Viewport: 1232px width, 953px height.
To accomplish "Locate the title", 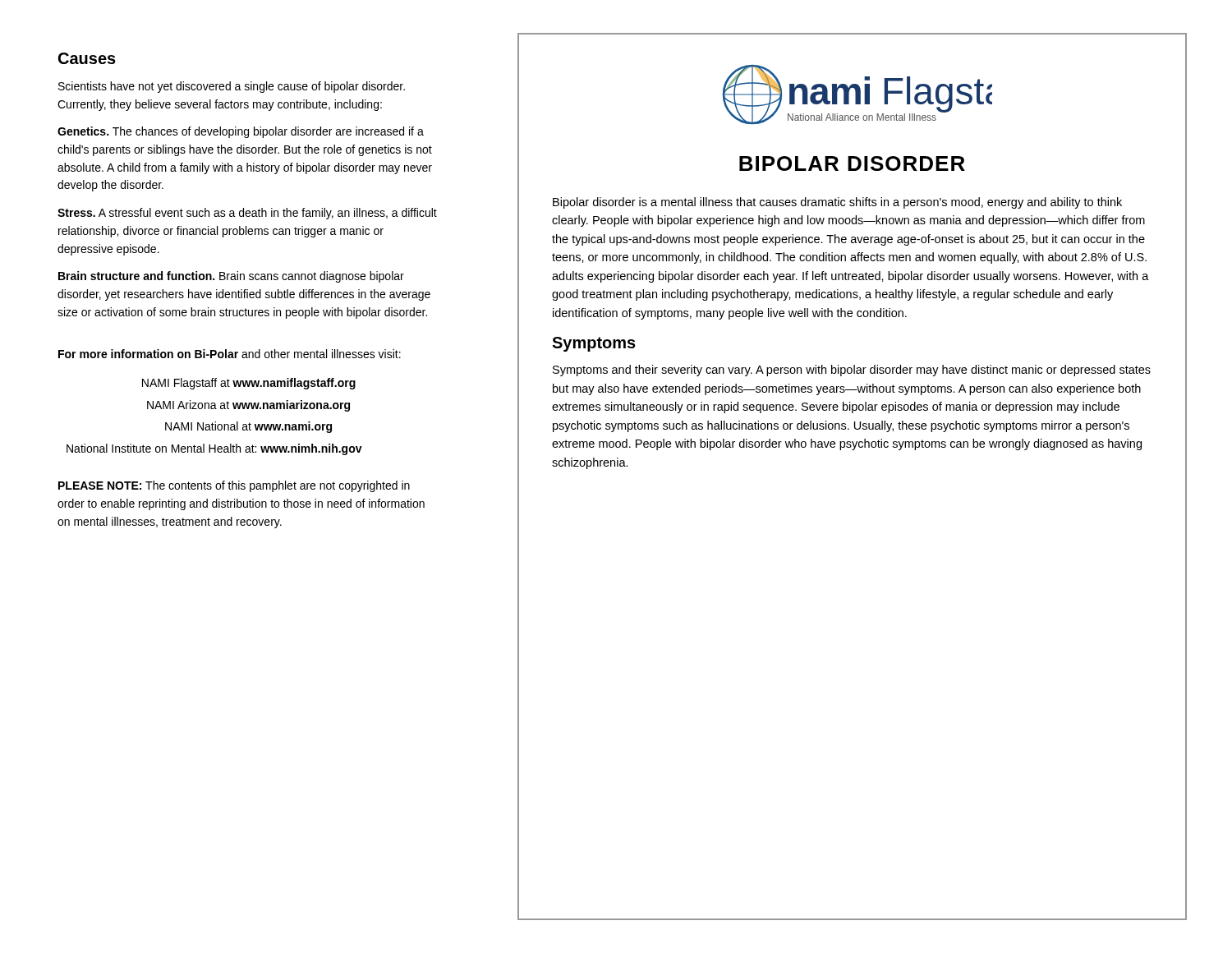I will click(852, 163).
